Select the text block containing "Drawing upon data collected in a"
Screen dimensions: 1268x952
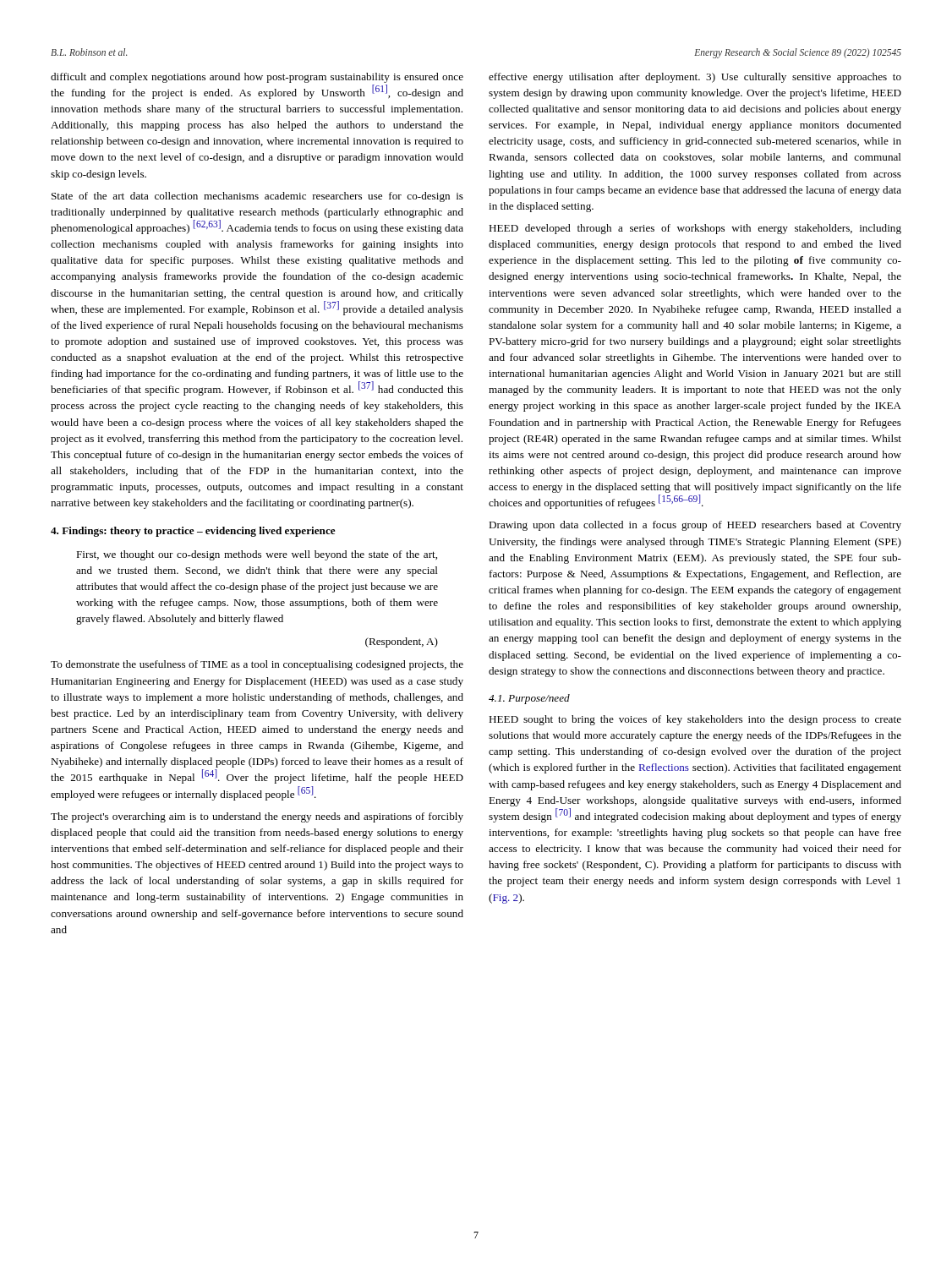coord(695,598)
